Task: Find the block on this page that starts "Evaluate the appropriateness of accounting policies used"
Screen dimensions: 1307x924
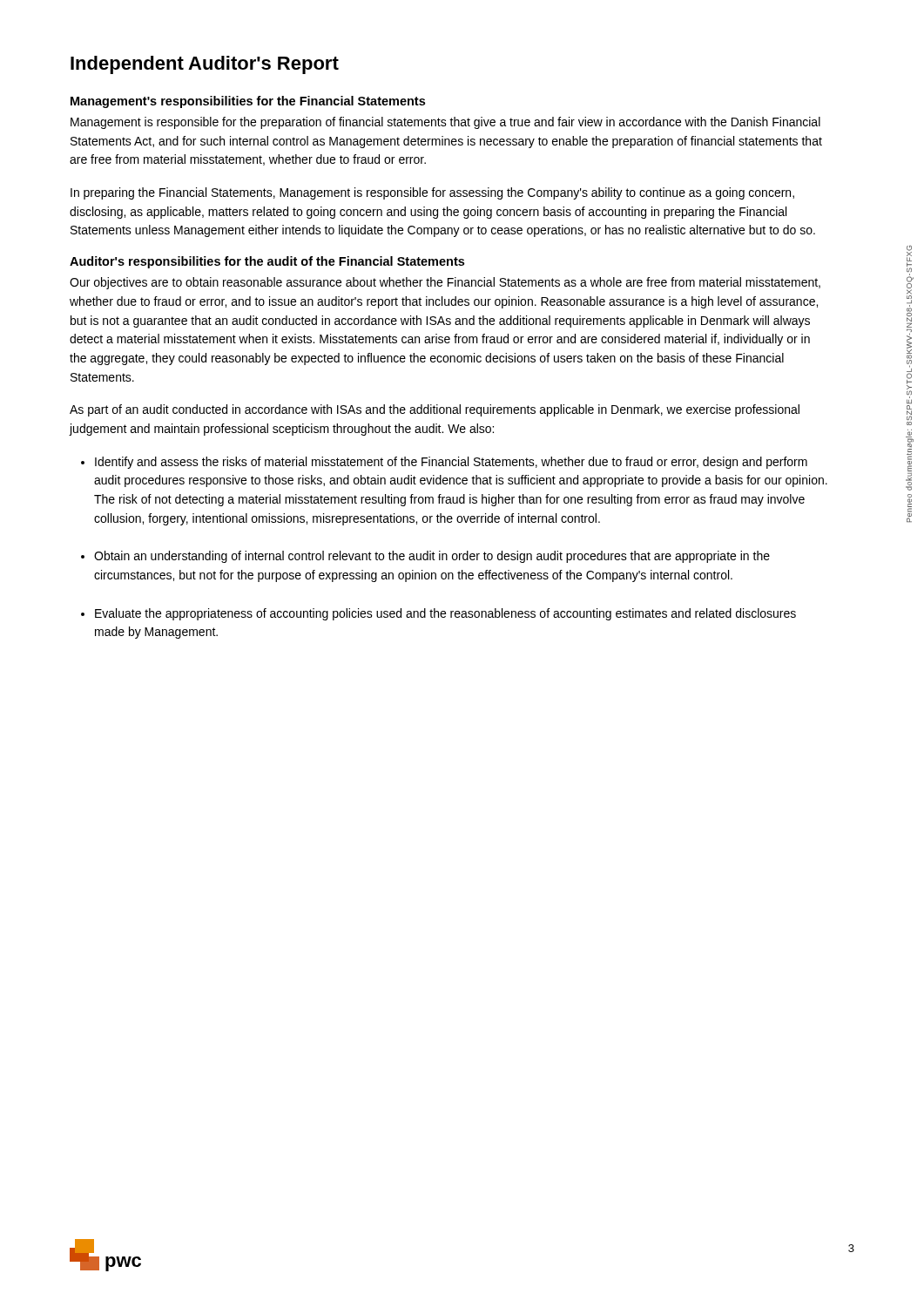Action: pyautogui.click(x=445, y=623)
